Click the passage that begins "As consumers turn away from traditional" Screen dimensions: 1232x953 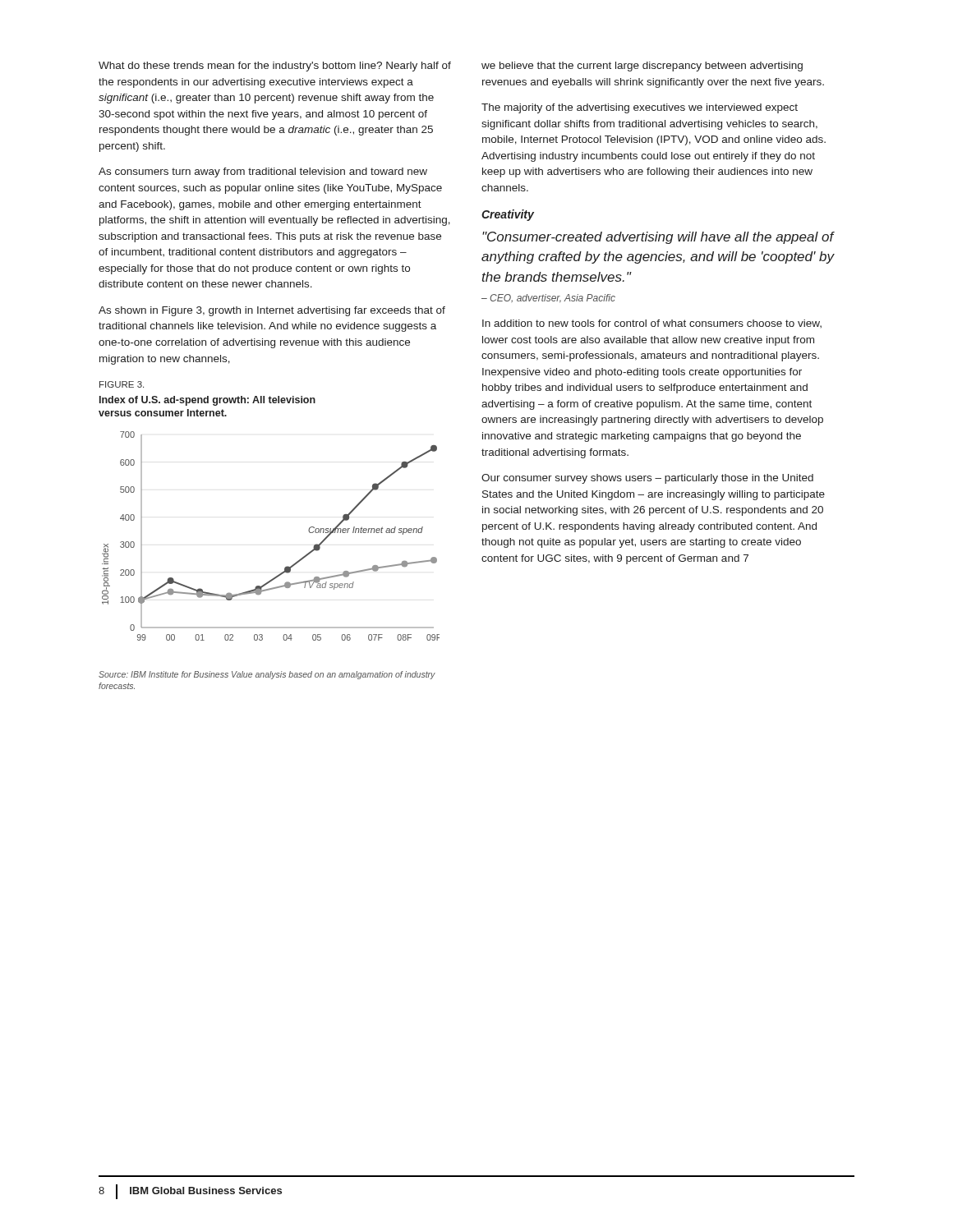point(275,228)
